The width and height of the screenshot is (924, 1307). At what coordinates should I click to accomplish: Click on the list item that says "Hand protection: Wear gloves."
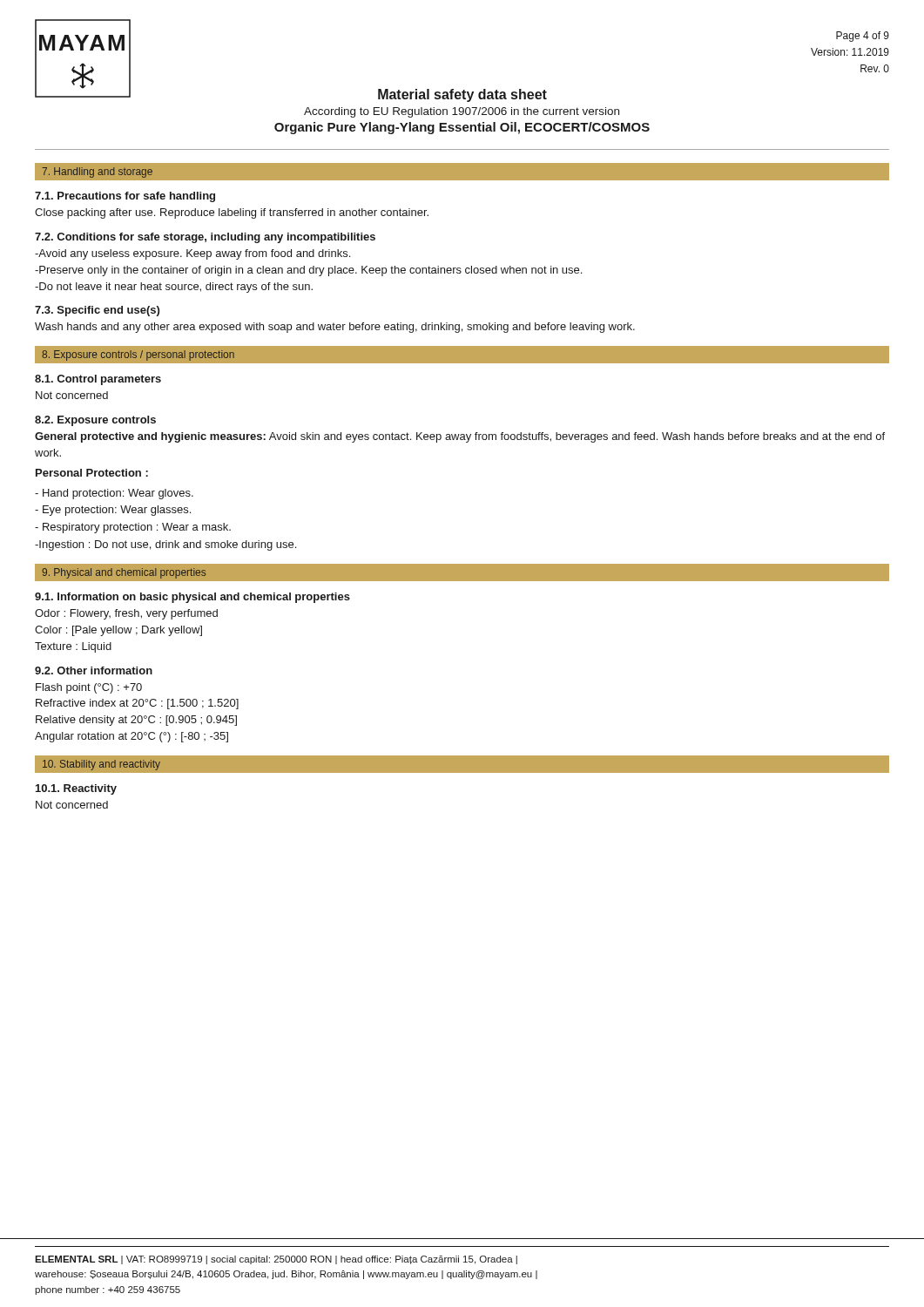[x=114, y=492]
